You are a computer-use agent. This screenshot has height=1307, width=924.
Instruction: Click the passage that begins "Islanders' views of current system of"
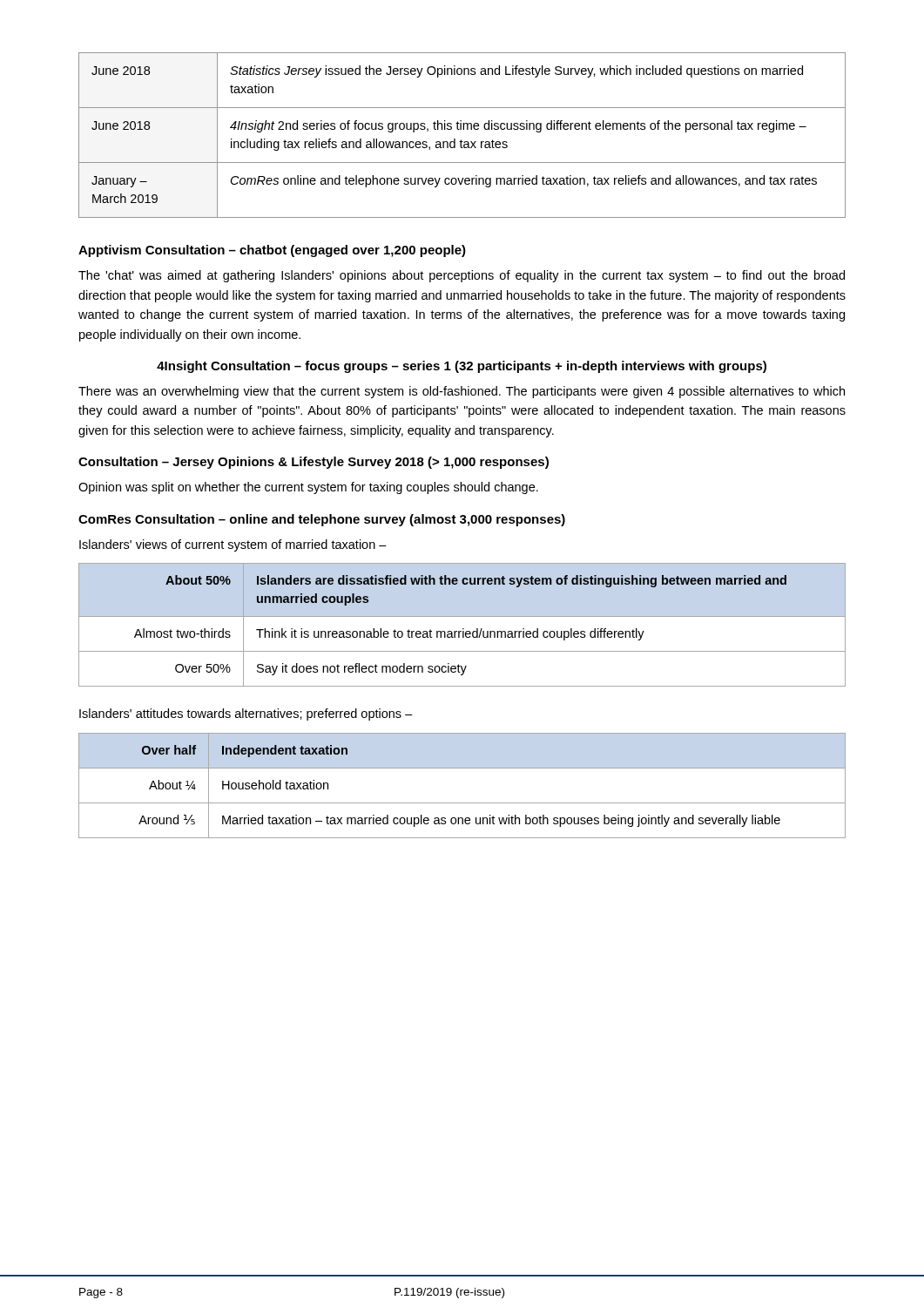click(232, 544)
